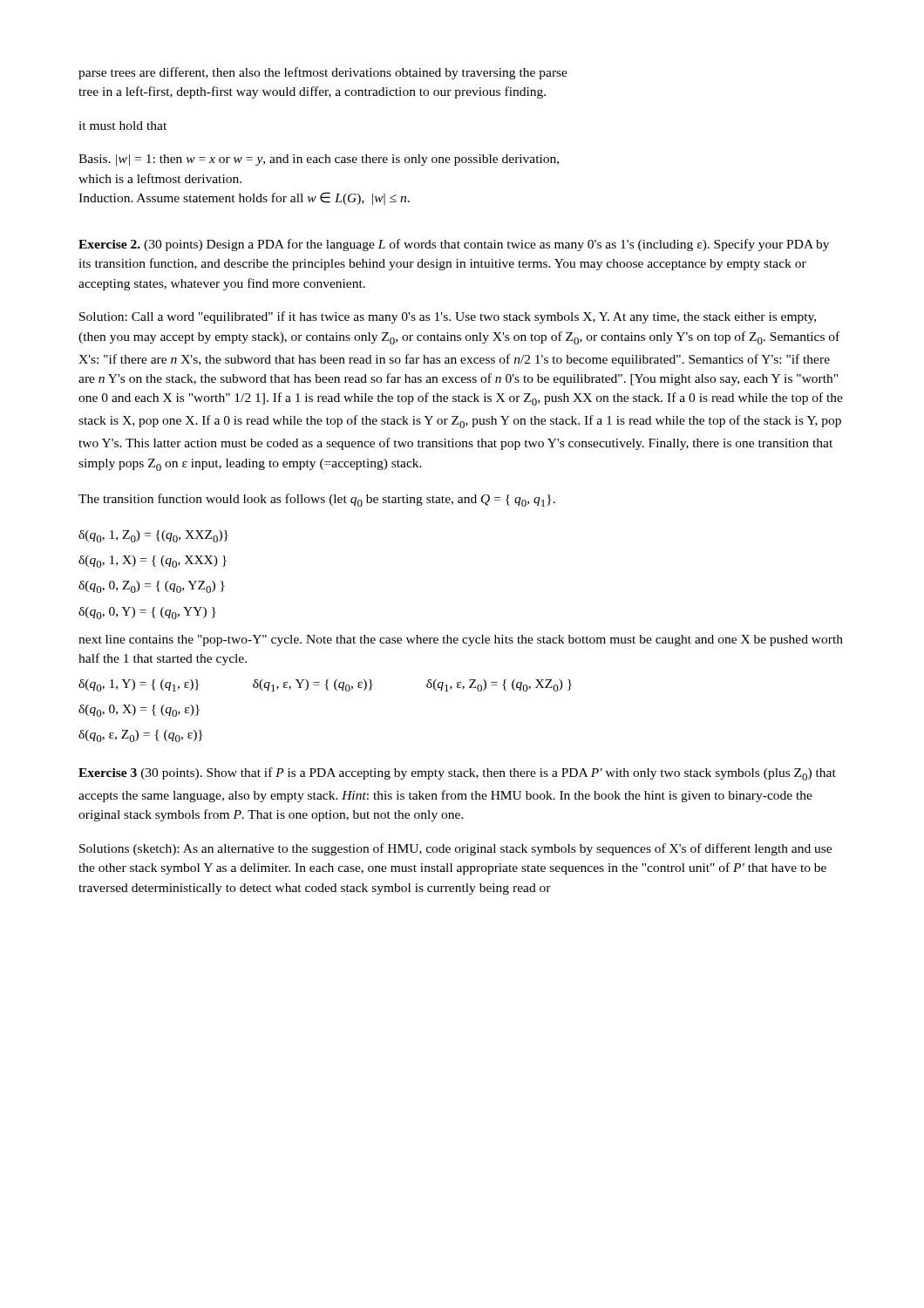The image size is (924, 1308).
Task: Select the text block with the text "Exercise 2. (30 points) Design a PDA"
Action: click(462, 264)
